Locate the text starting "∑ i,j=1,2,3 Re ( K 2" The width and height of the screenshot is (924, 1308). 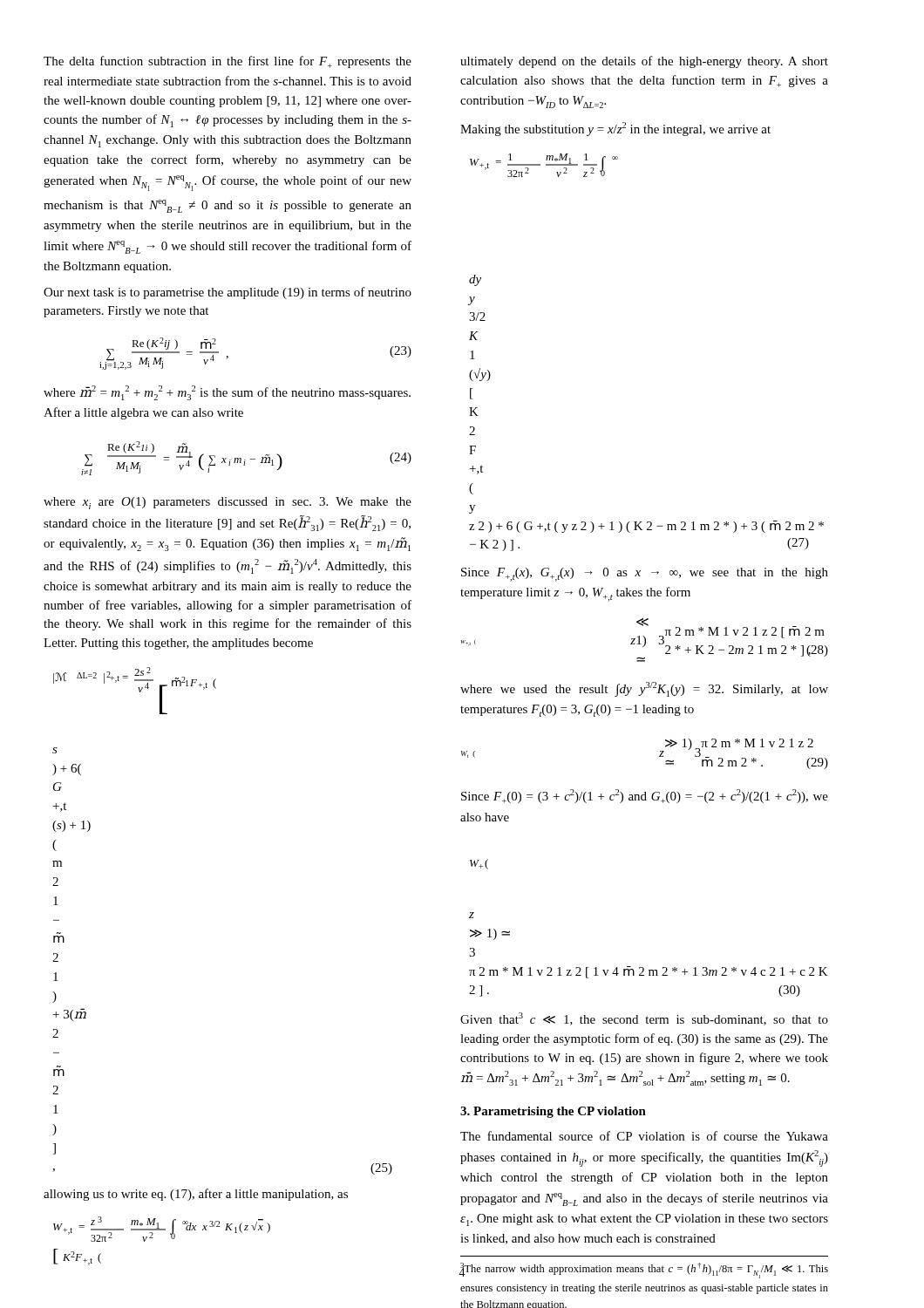pos(228,352)
